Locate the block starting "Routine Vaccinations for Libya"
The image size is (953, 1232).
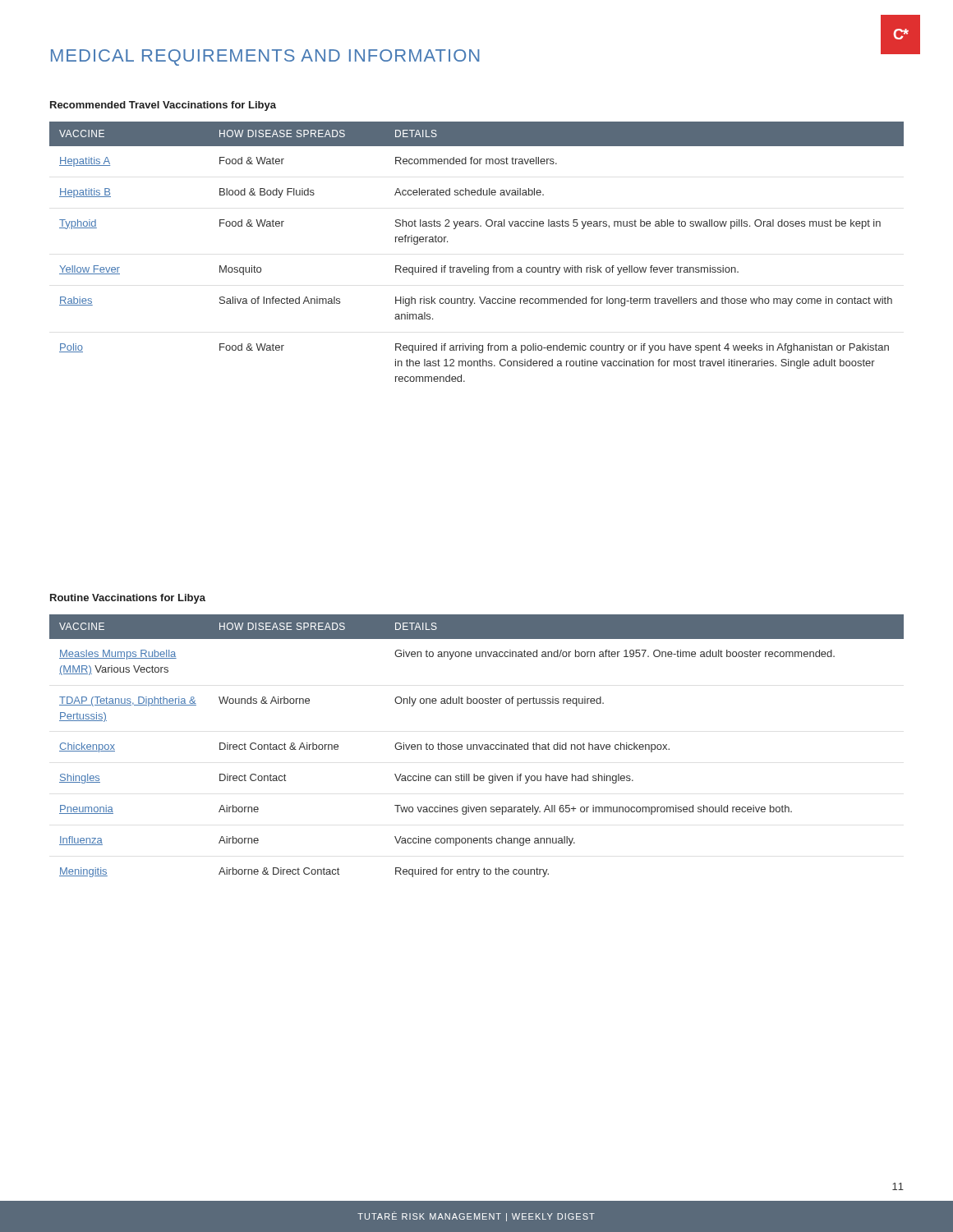point(127,598)
